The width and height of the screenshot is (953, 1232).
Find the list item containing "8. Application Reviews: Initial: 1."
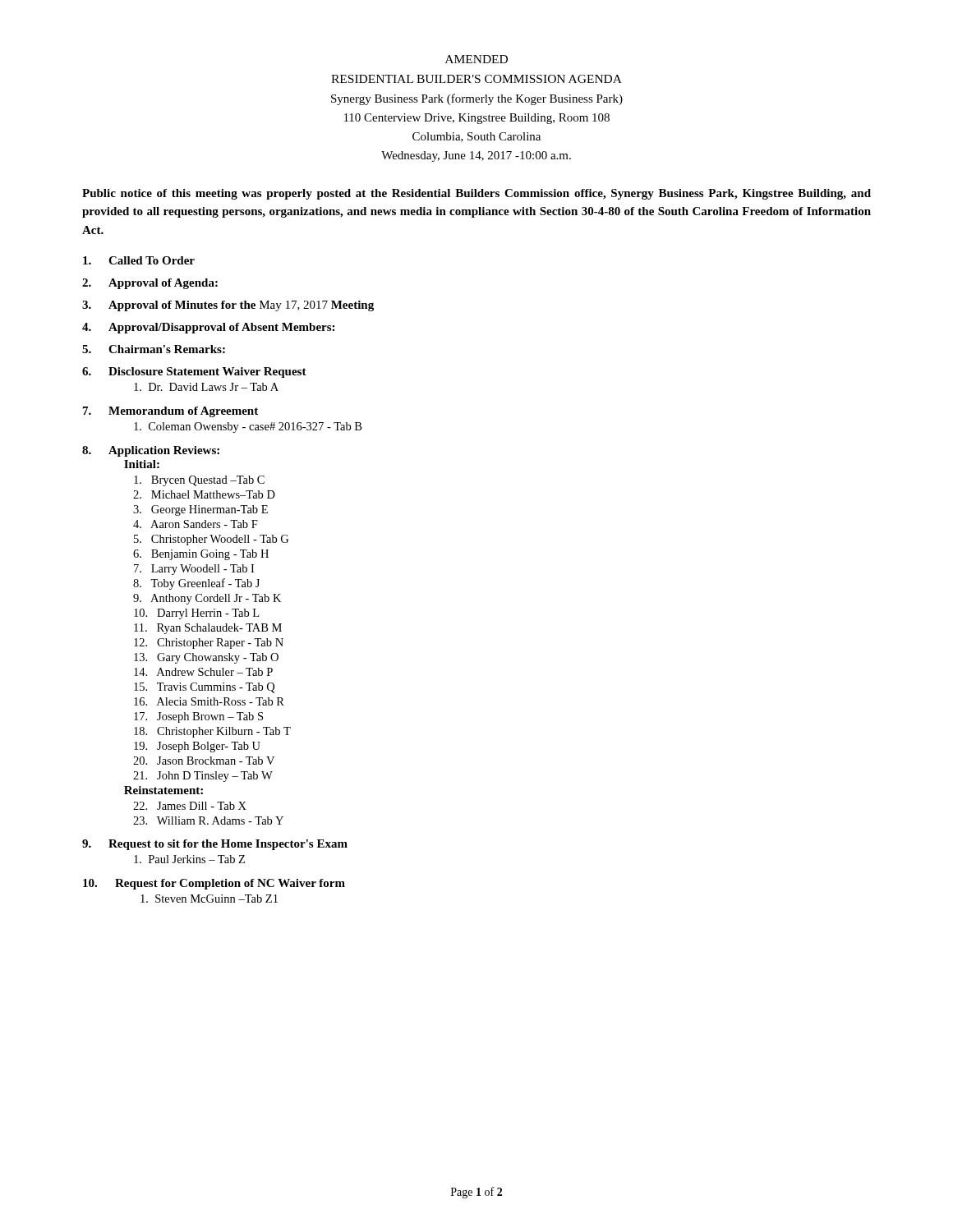pos(151,451)
